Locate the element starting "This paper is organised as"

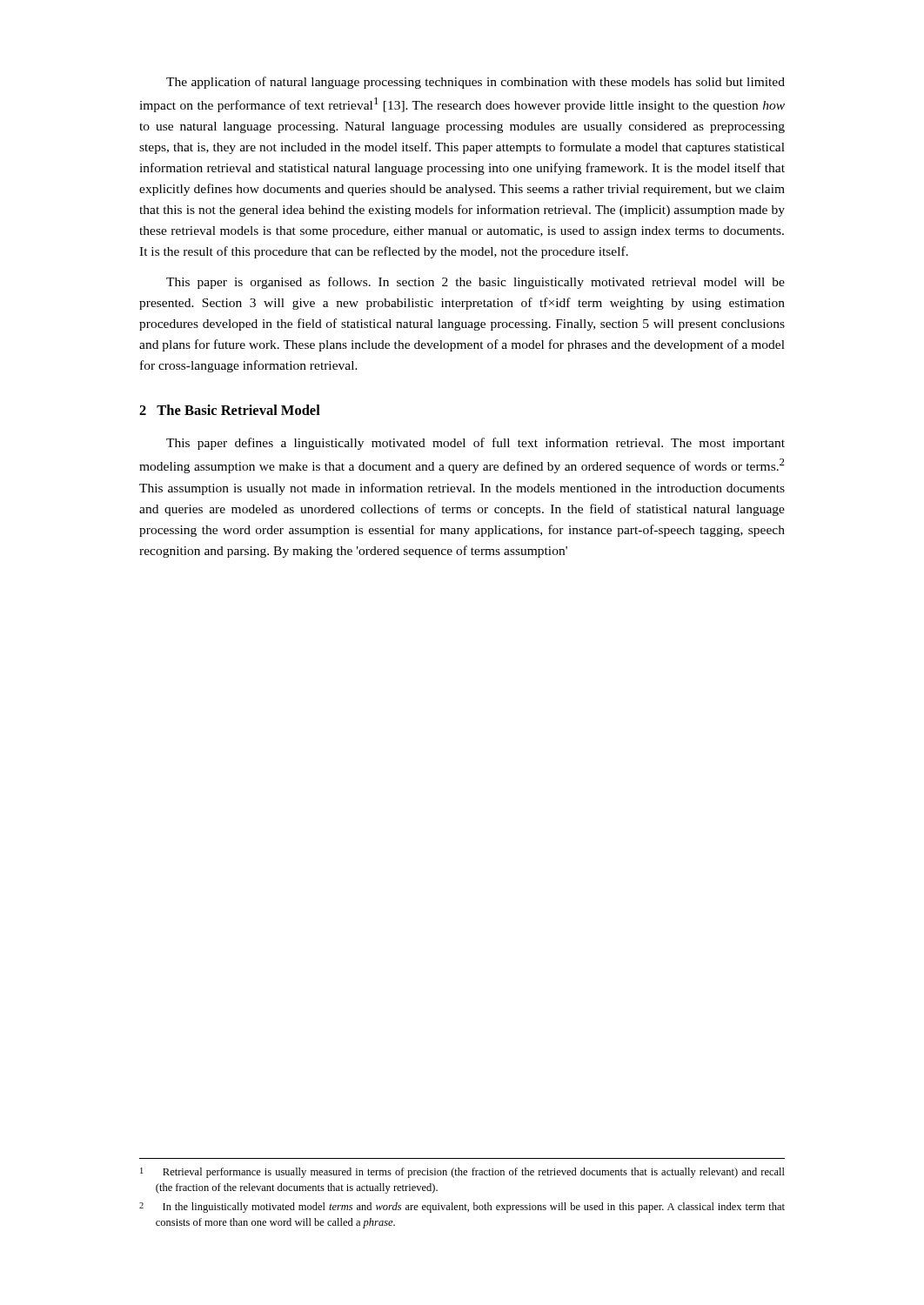462,324
